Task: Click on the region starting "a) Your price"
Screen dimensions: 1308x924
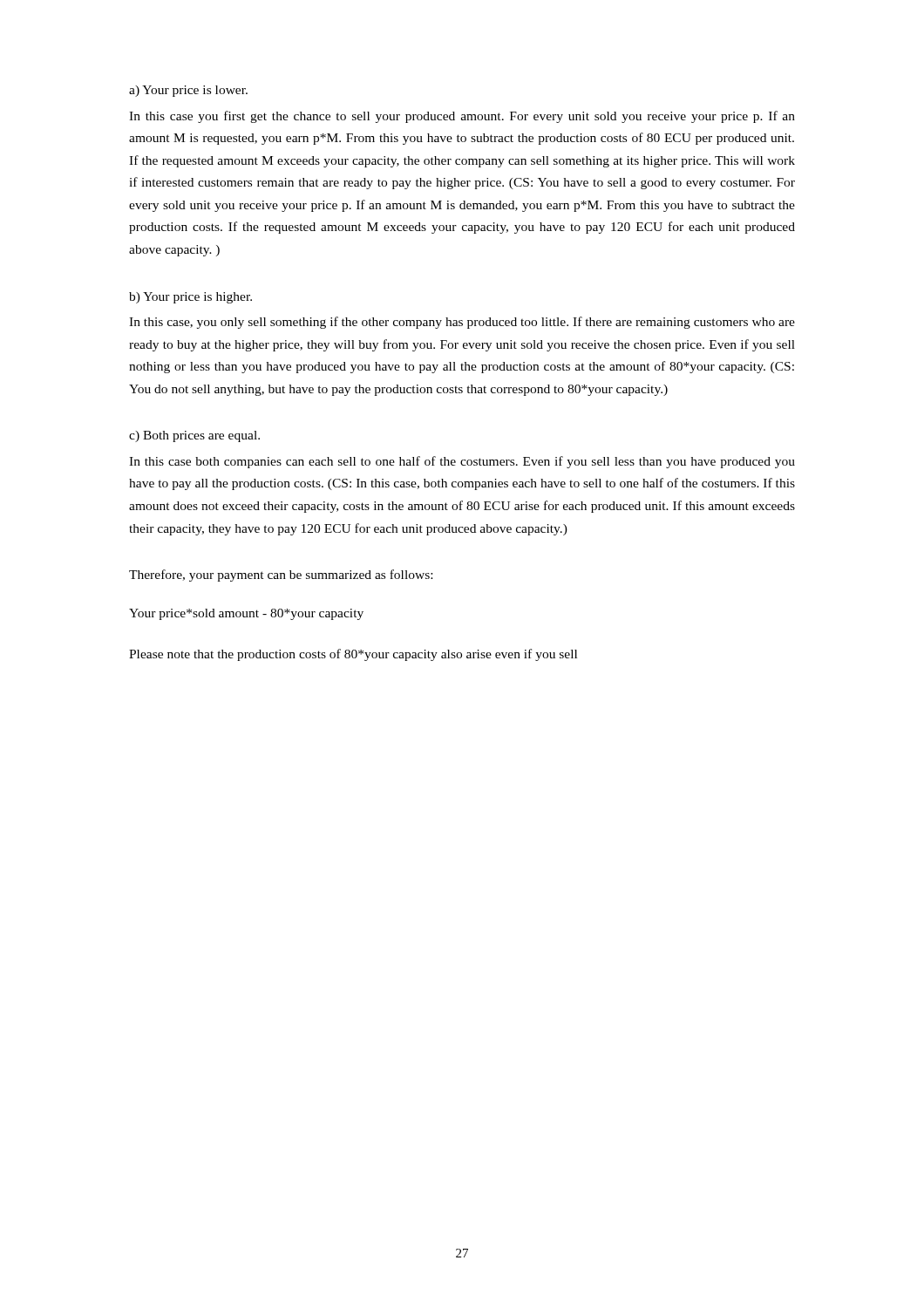Action: click(189, 89)
